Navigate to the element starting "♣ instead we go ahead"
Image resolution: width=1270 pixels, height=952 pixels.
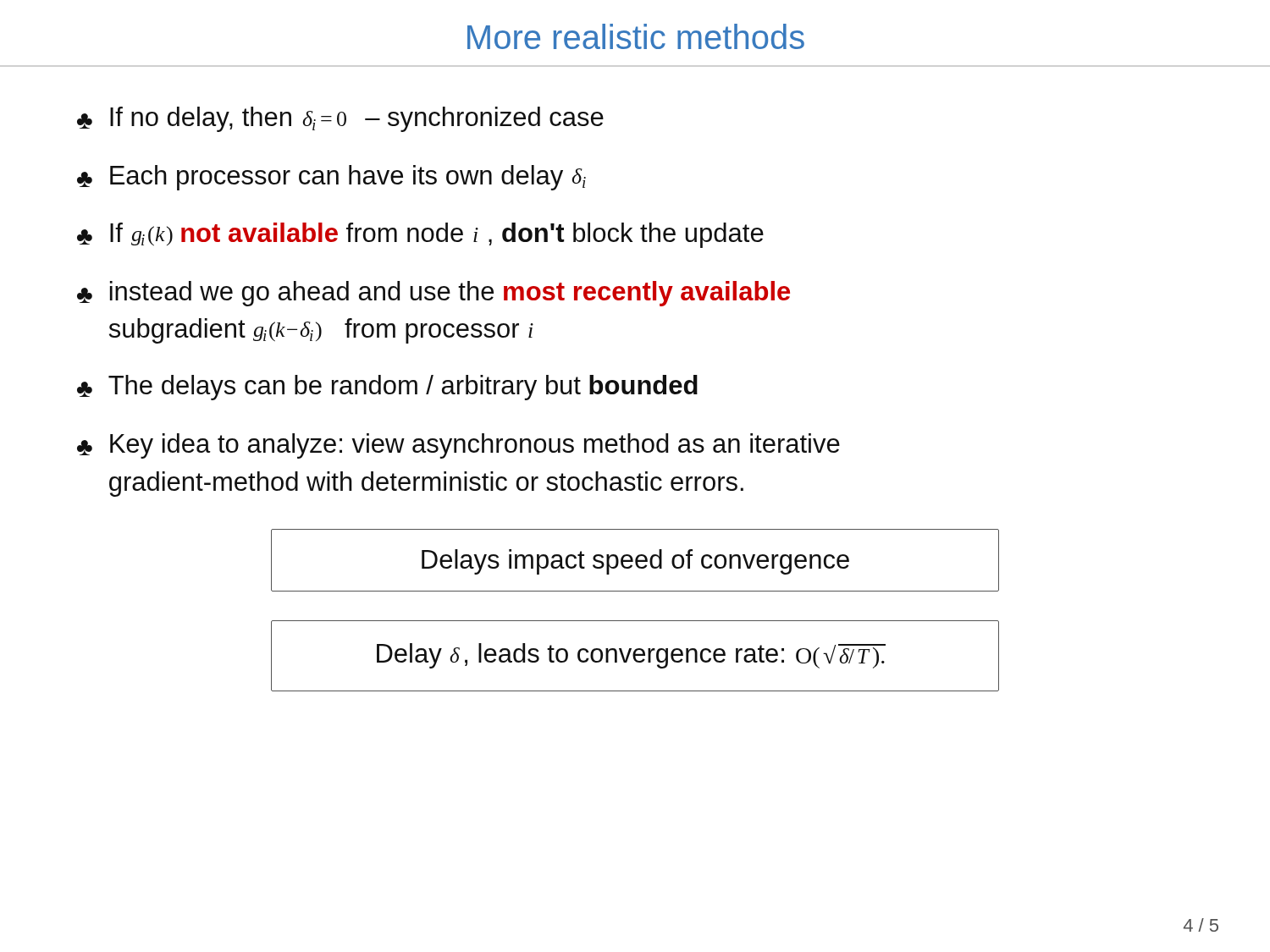click(434, 311)
